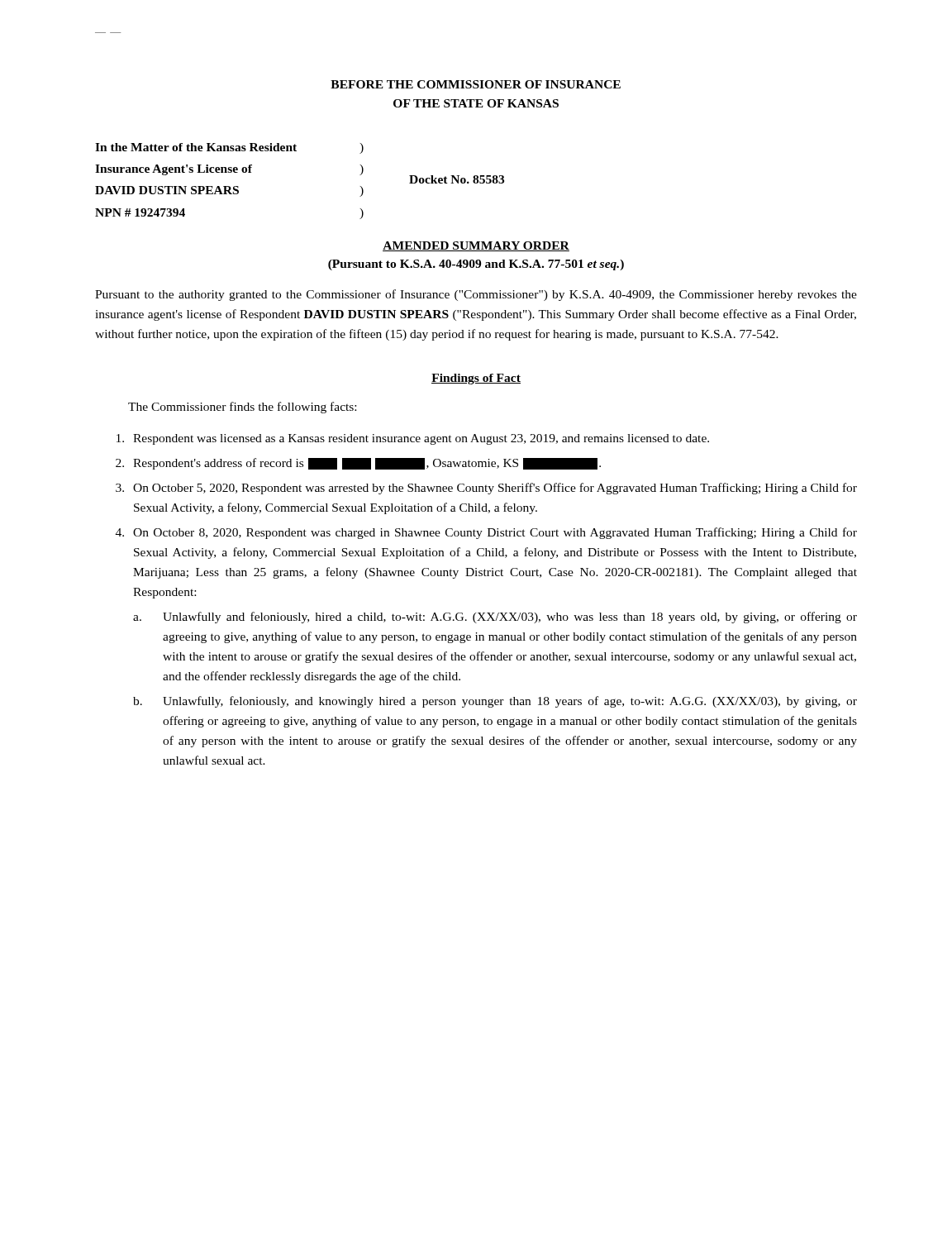Find the list item with the text "Respondent was licensed as a"

pos(476,438)
